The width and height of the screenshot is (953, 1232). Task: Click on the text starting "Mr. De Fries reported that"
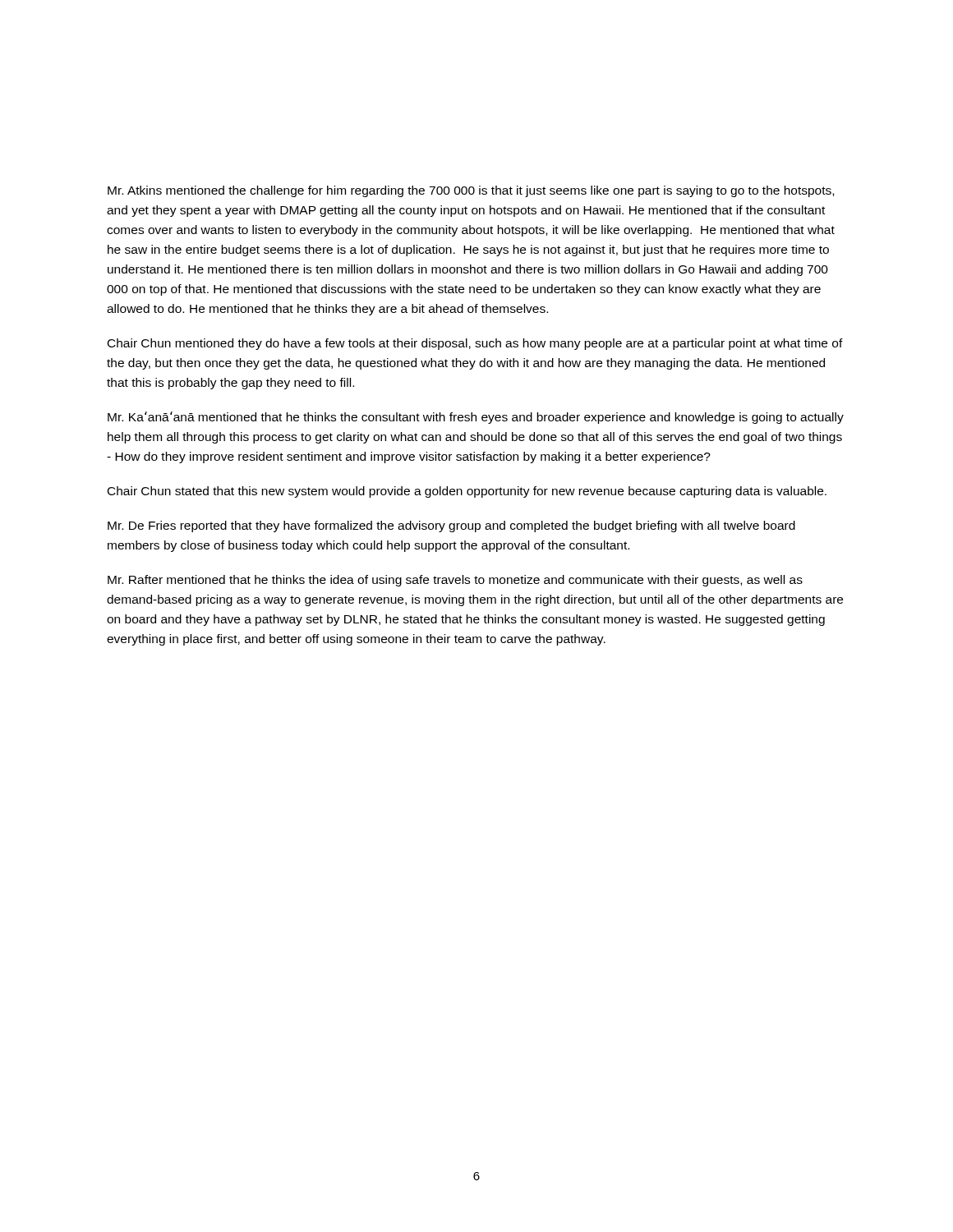point(451,535)
